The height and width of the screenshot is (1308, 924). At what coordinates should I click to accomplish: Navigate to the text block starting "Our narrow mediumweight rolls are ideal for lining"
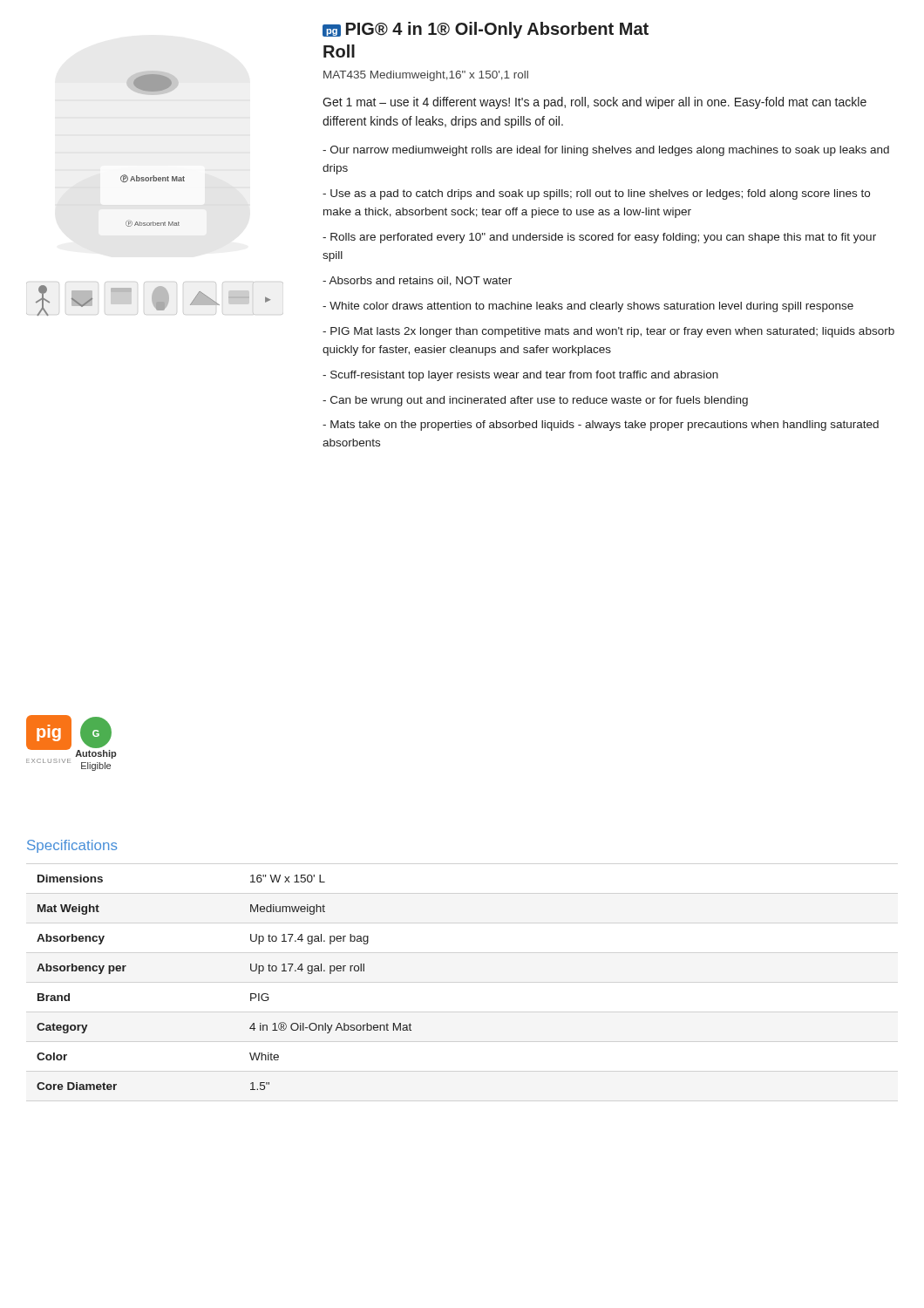pyautogui.click(x=606, y=159)
